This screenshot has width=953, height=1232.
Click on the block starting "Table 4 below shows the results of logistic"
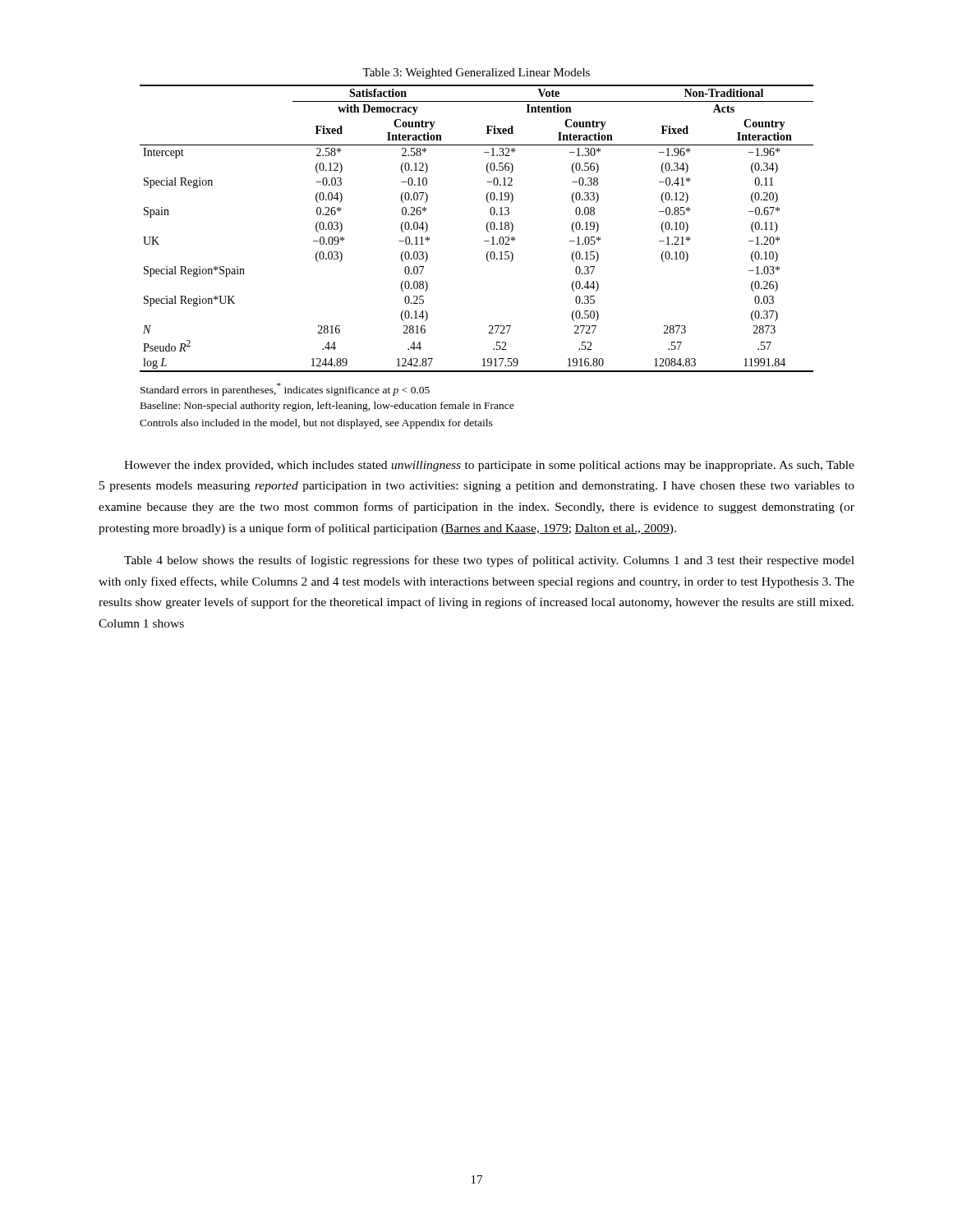pos(476,592)
